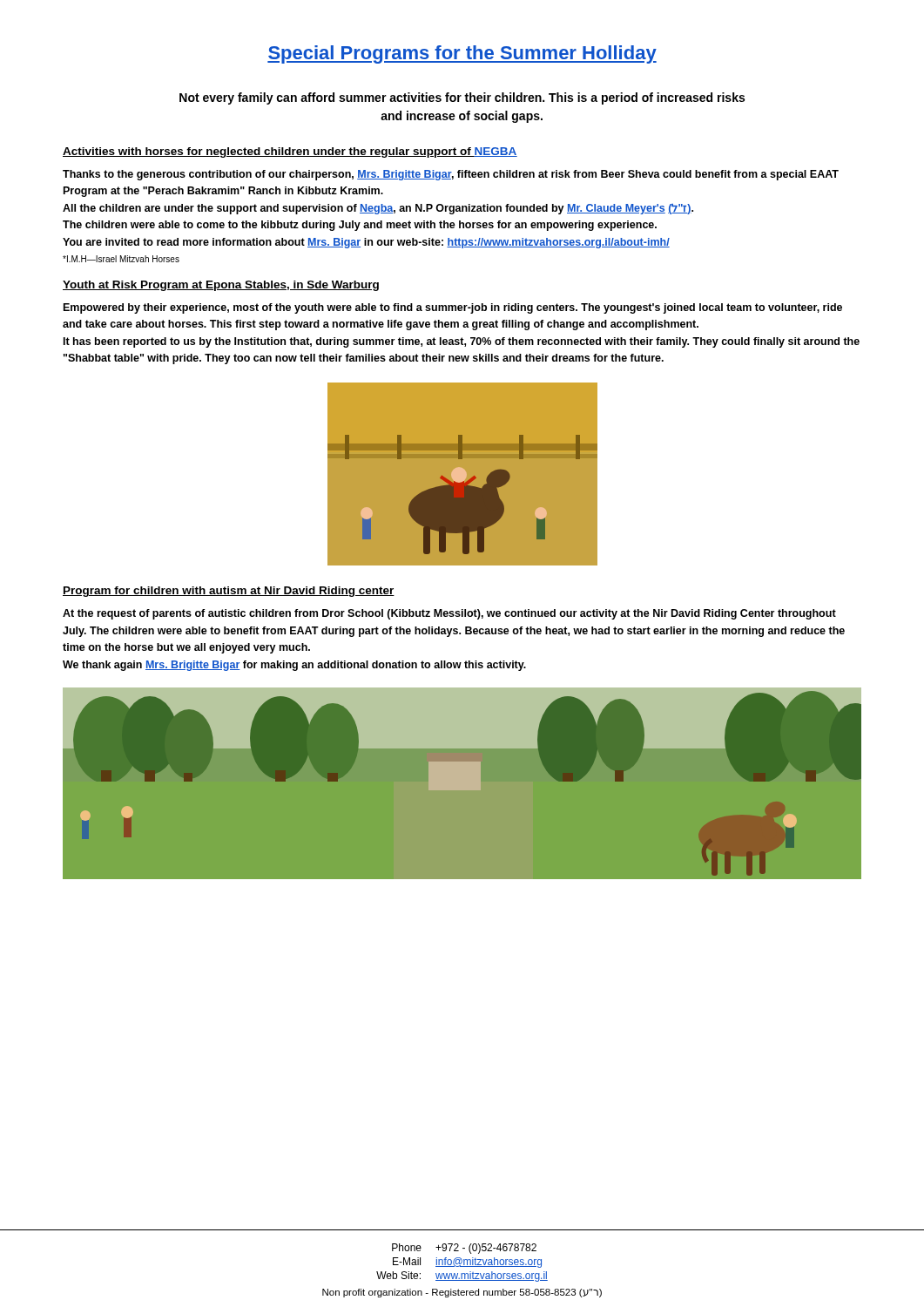924x1307 pixels.
Task: Locate the section header that opens with "Program for children with autism at"
Action: 228,591
